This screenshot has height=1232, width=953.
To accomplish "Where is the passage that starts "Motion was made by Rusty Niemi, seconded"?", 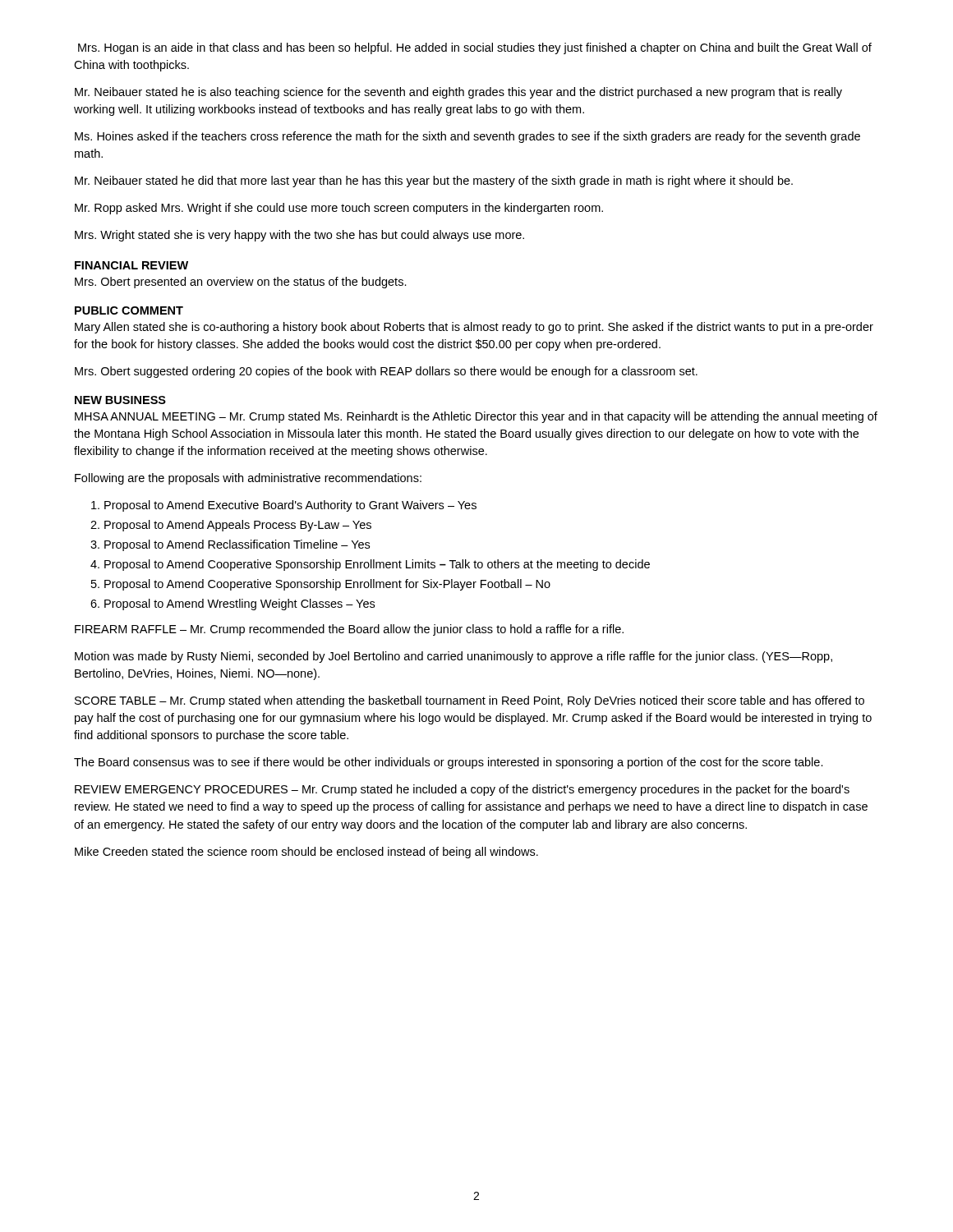I will [x=454, y=665].
